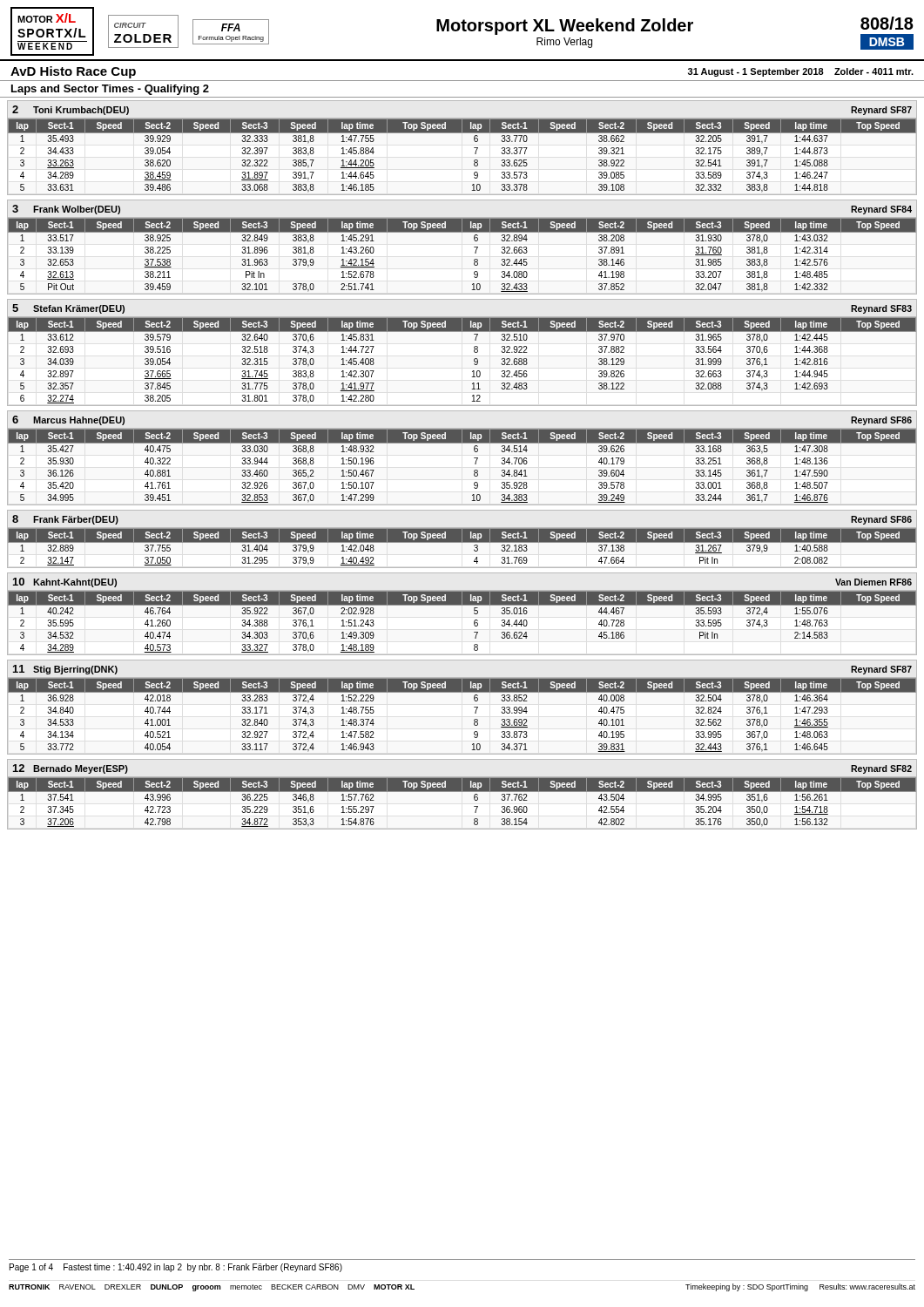Select the table that reads "Pit Out"
The image size is (924, 1307).
[x=462, y=247]
